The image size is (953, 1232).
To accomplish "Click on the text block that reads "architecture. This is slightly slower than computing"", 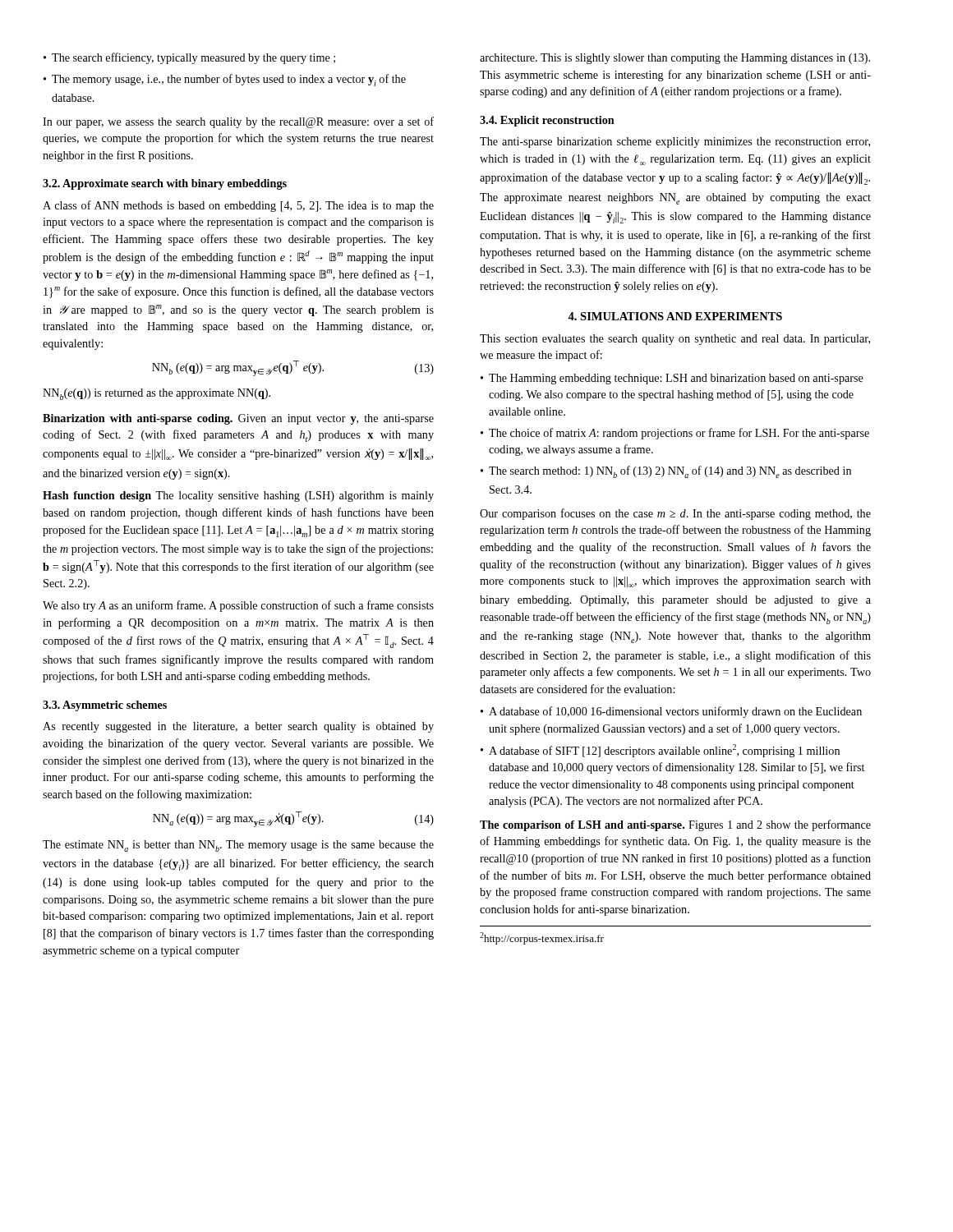I will [675, 75].
